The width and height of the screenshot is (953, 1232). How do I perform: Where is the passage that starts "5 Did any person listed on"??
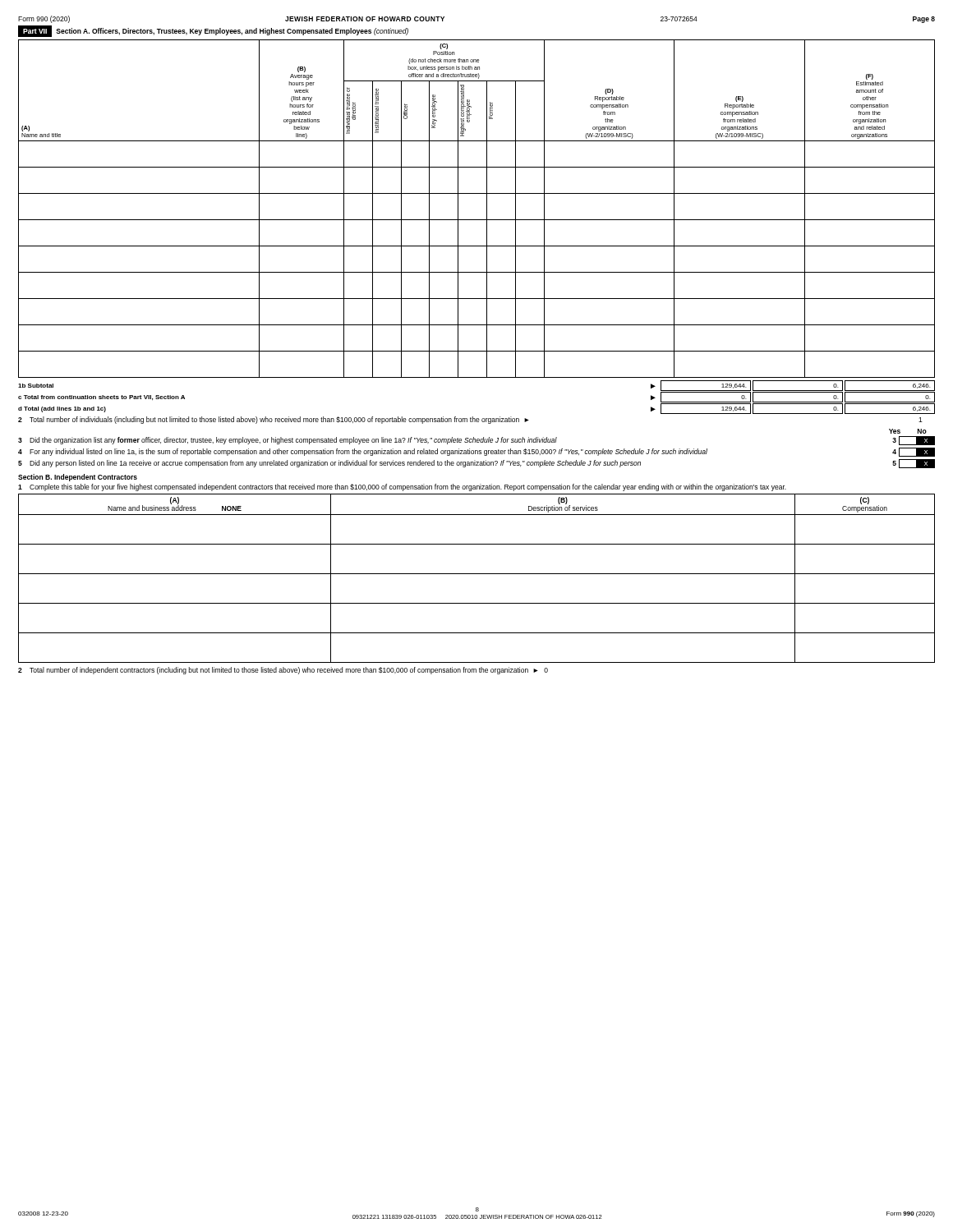[476, 464]
